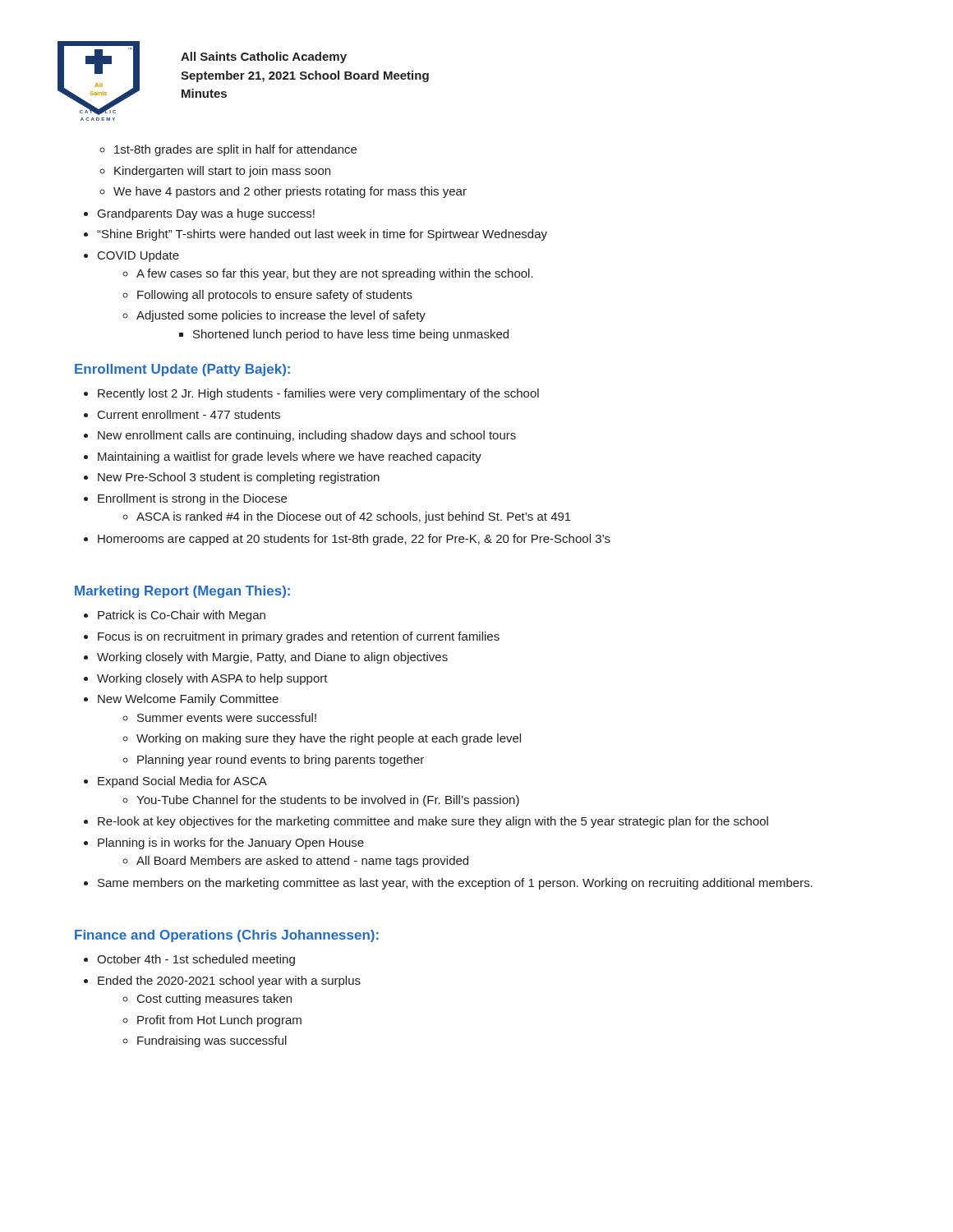Locate the list item that reads "October 4th - 1st scheduled meeting Ended"
Image resolution: width=953 pixels, height=1232 pixels.
point(196,960)
